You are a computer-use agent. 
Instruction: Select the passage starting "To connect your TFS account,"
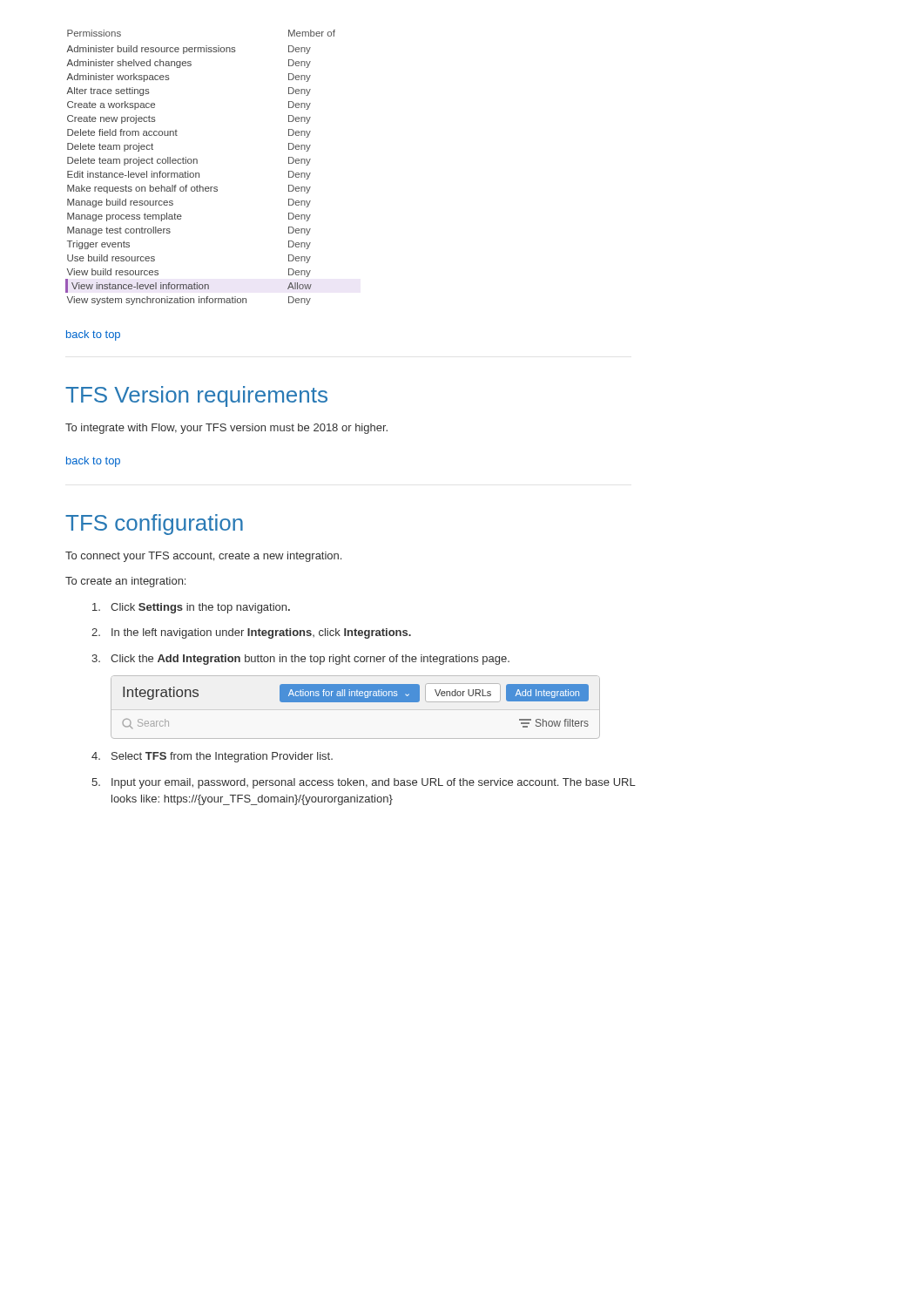pyautogui.click(x=203, y=557)
